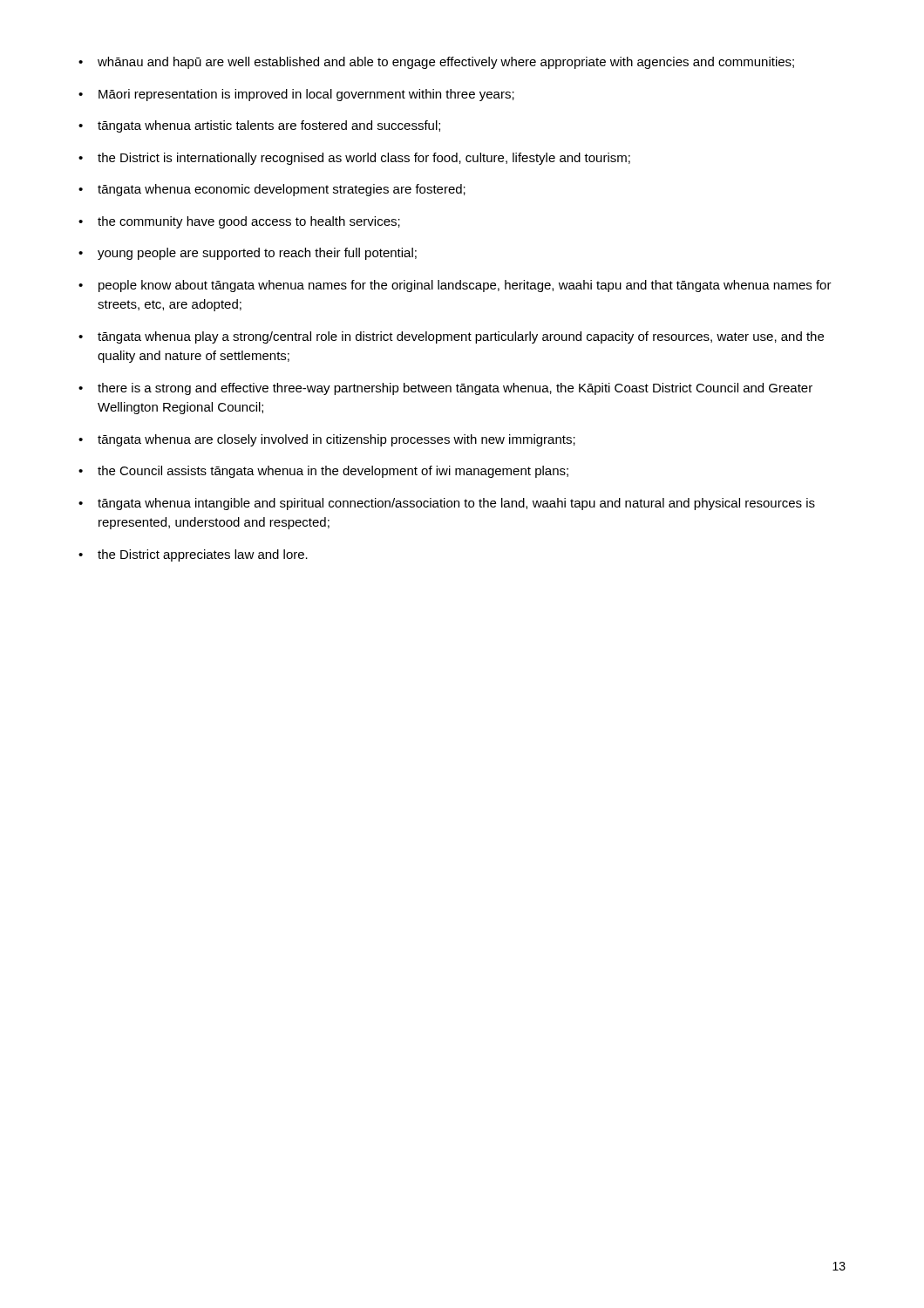
Task: Click the passage that begins "• tāngata whenua play a strong/central role in"
Action: (x=462, y=346)
